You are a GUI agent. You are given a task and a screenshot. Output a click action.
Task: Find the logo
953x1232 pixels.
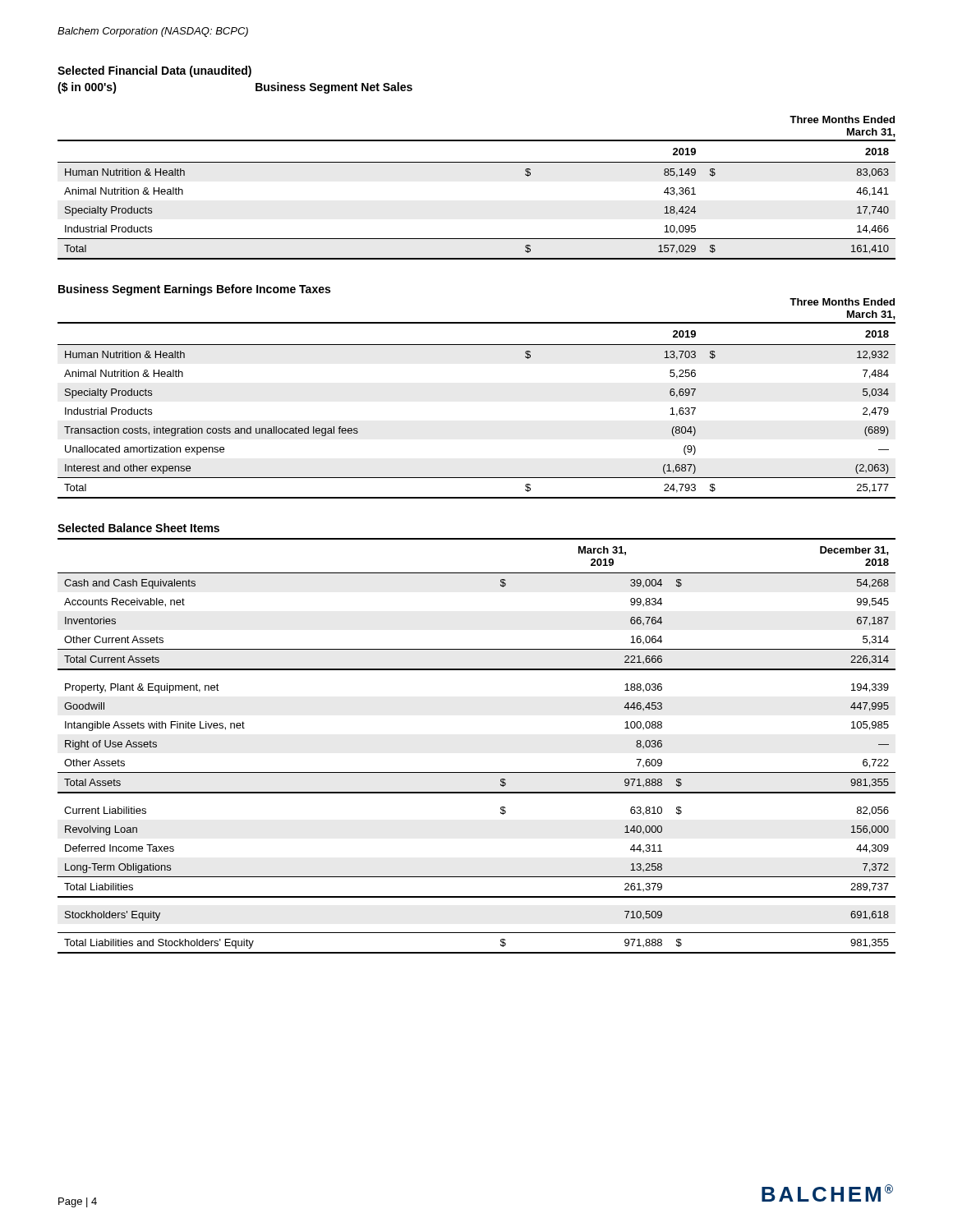click(828, 1195)
